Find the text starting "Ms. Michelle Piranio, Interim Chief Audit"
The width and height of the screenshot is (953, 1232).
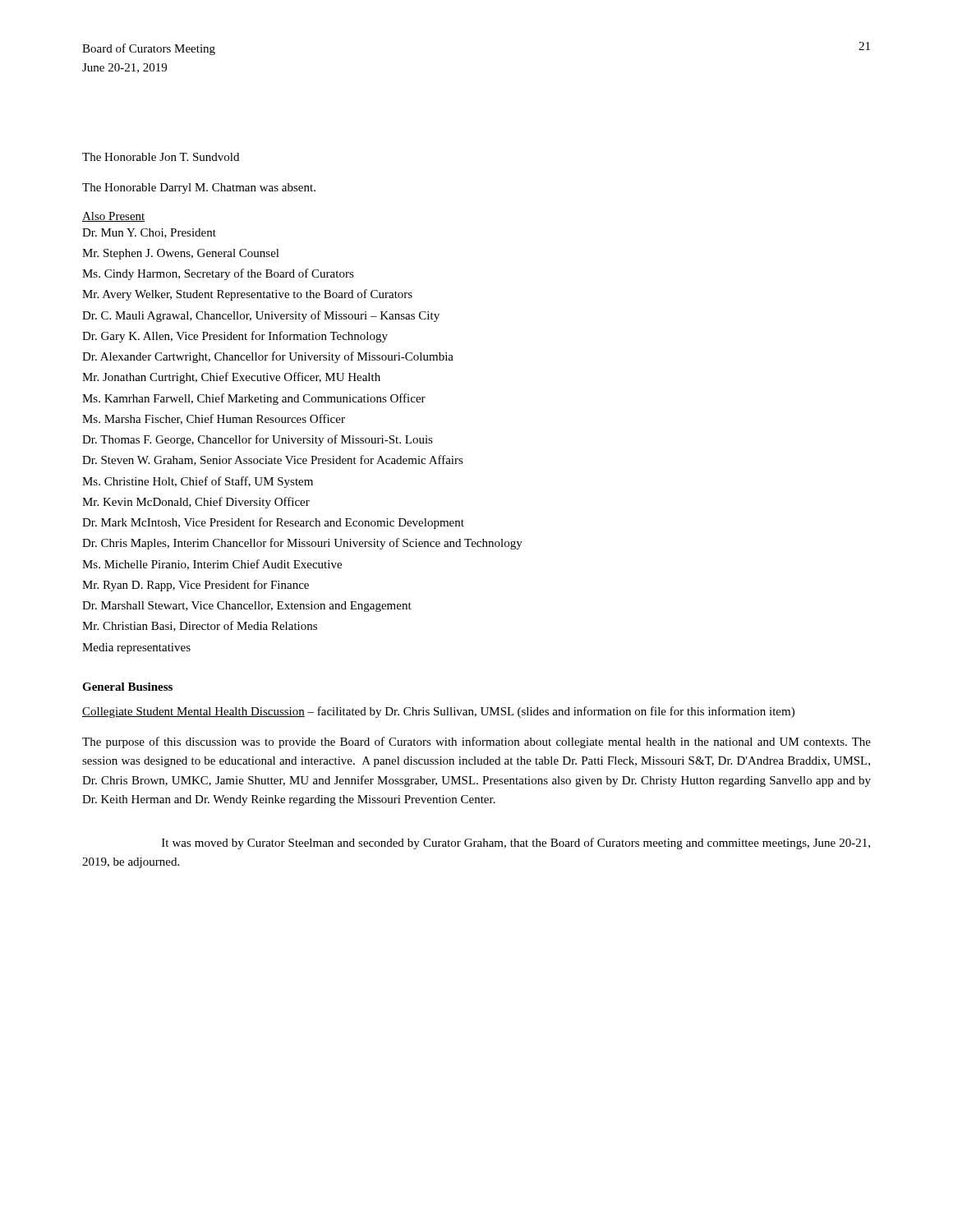pos(212,564)
